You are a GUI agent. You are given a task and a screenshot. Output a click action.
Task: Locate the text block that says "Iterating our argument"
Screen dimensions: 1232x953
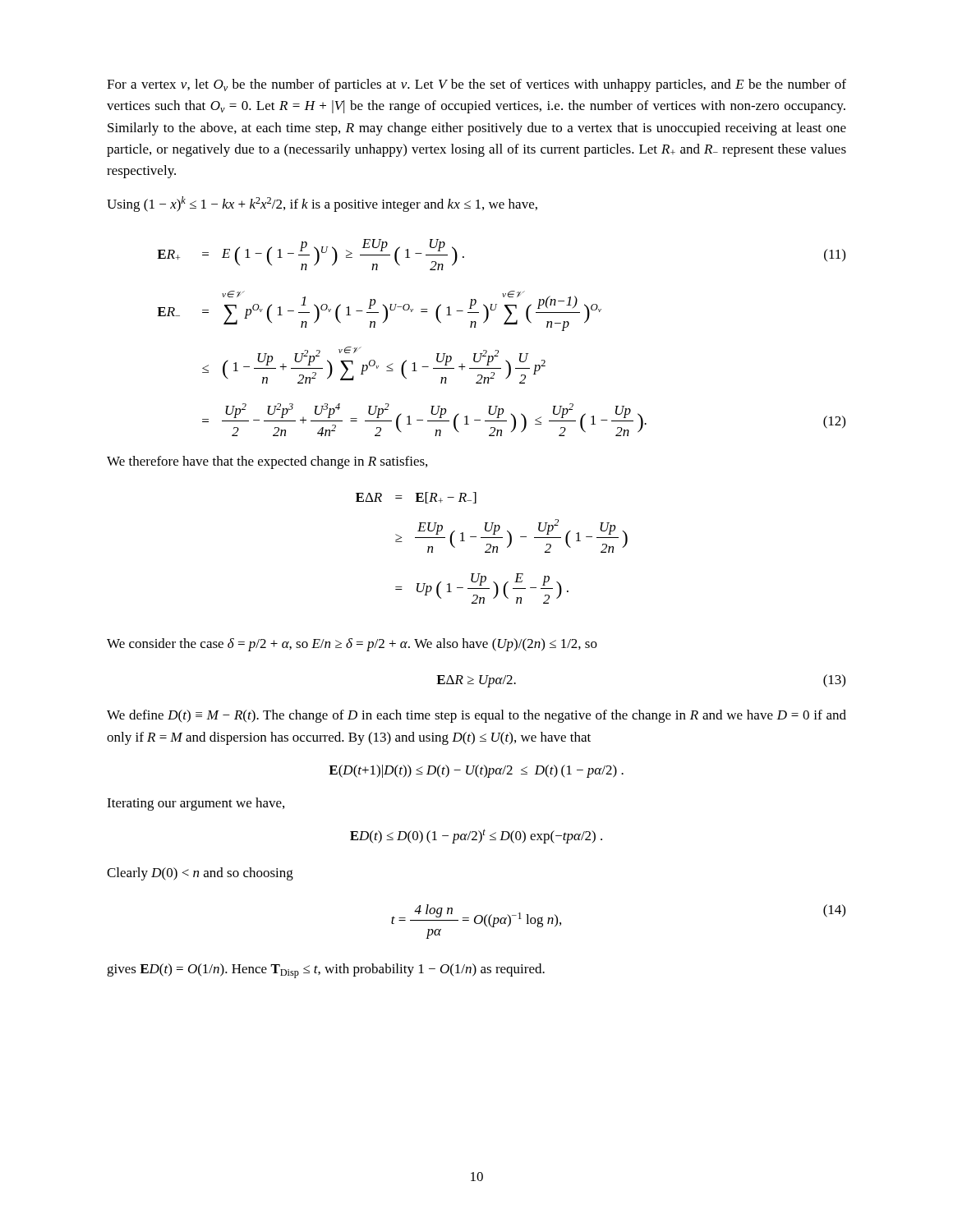click(196, 803)
